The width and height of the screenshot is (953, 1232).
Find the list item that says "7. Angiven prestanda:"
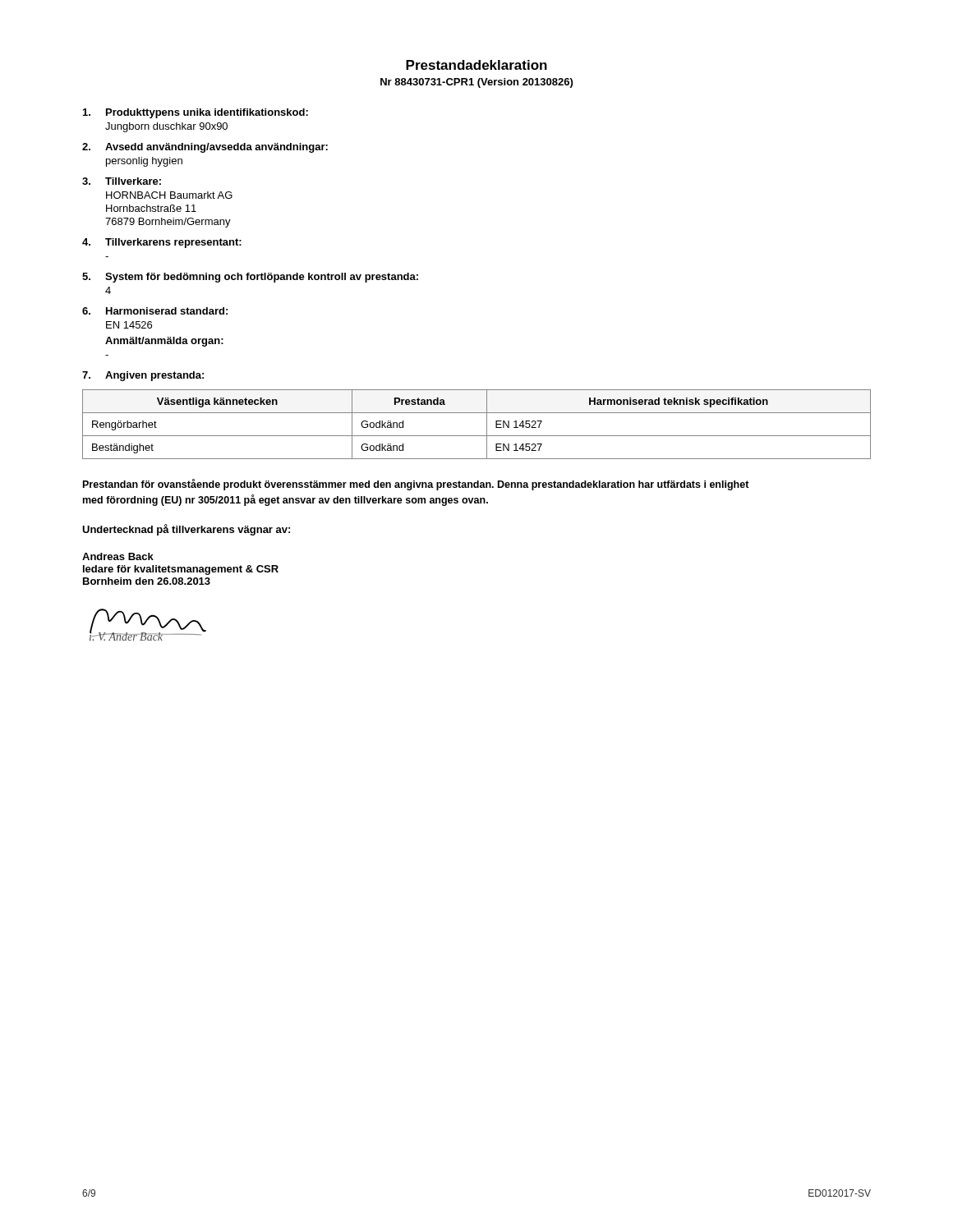[x=143, y=376]
